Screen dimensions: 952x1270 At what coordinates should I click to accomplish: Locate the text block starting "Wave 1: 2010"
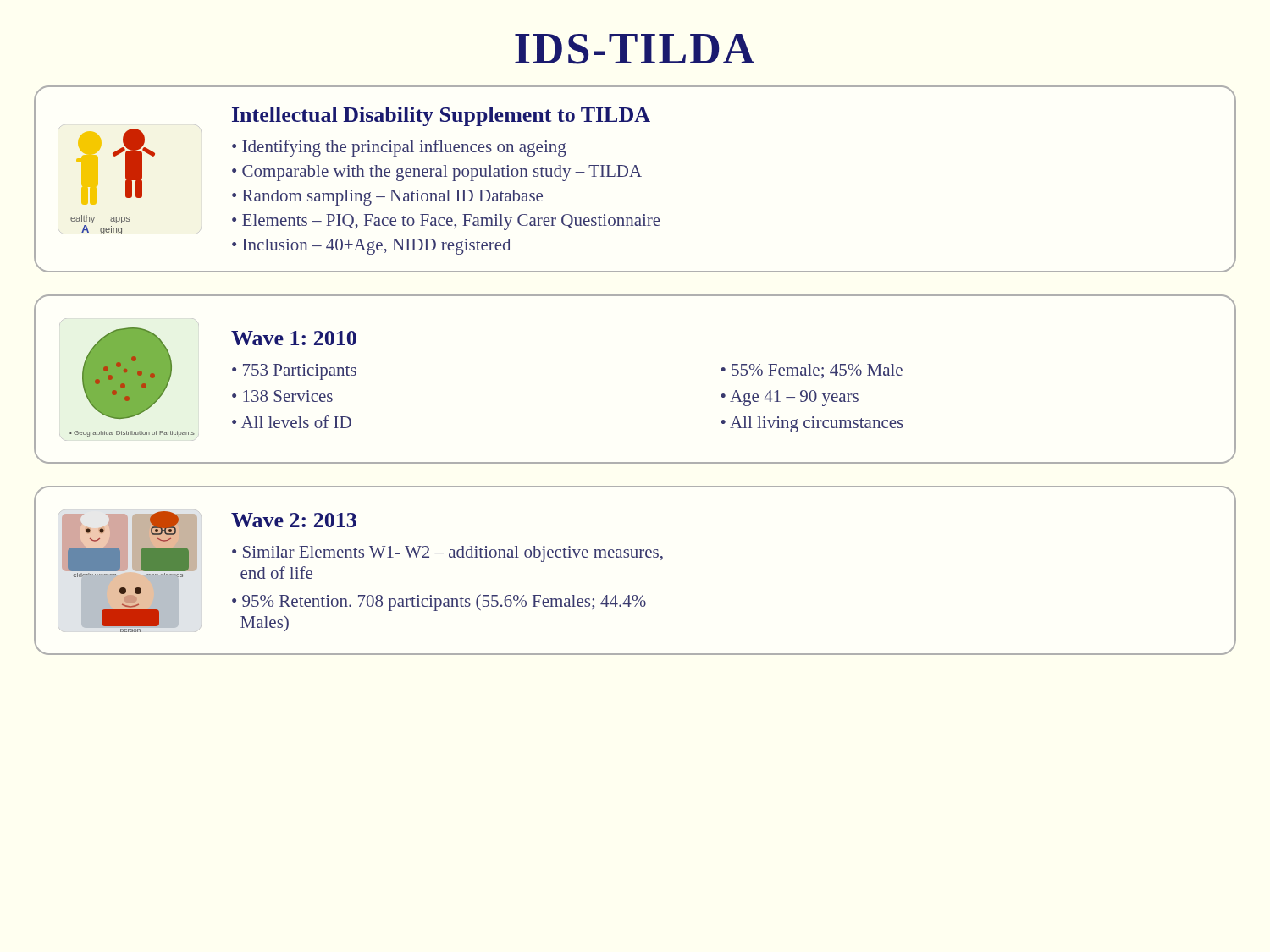294,338
